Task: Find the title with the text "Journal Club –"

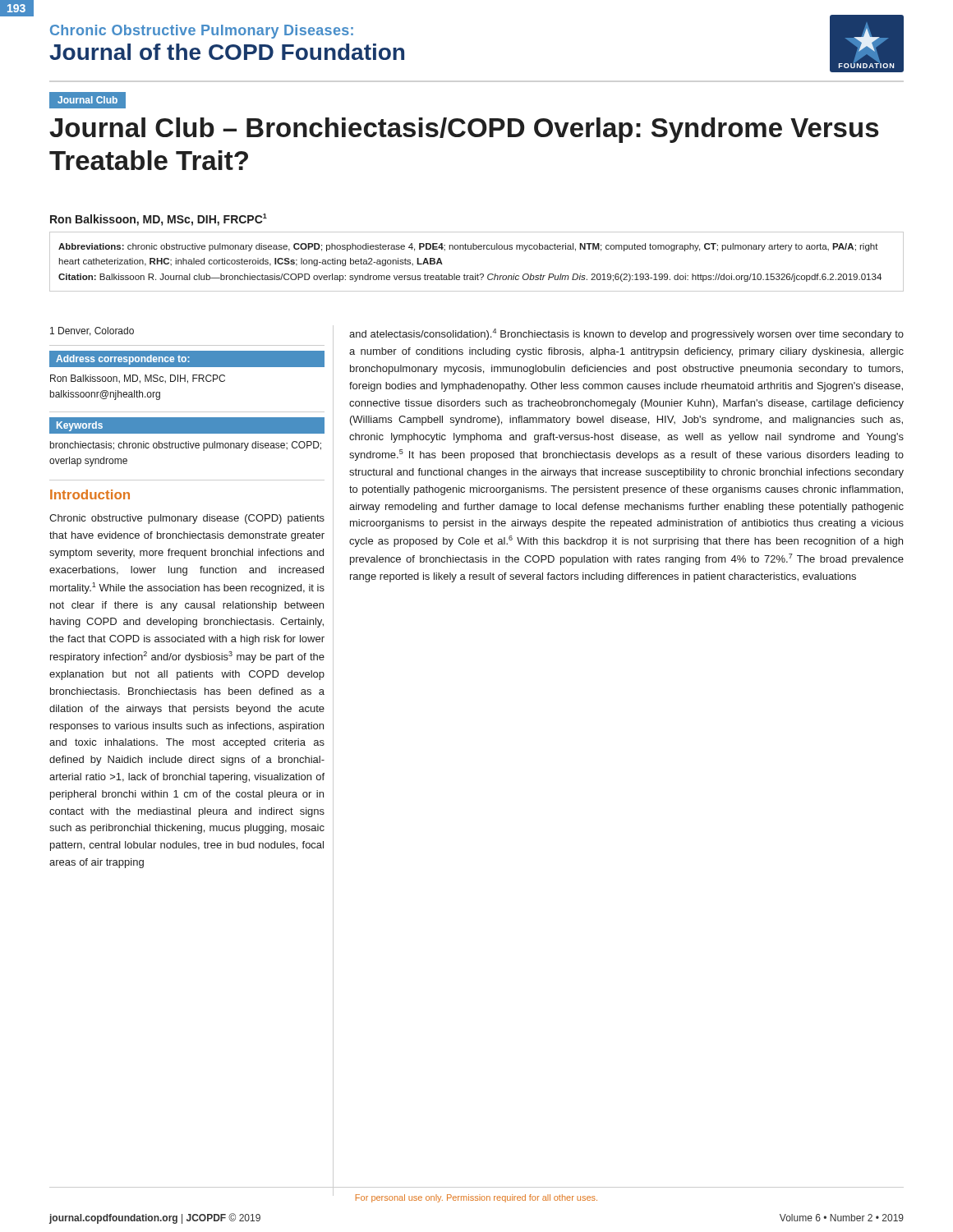Action: click(464, 144)
